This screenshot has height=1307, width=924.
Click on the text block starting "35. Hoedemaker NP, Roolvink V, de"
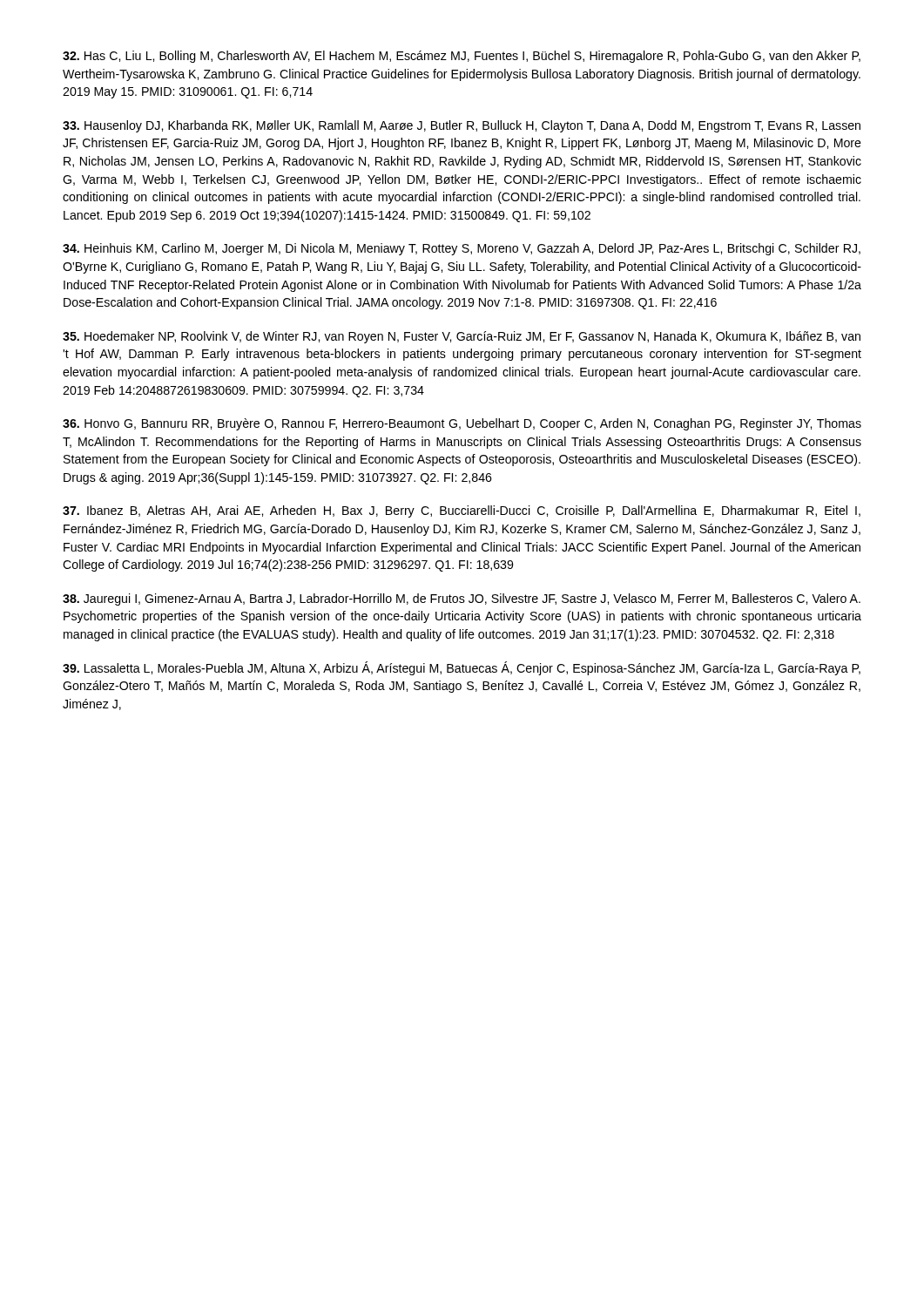tap(462, 363)
